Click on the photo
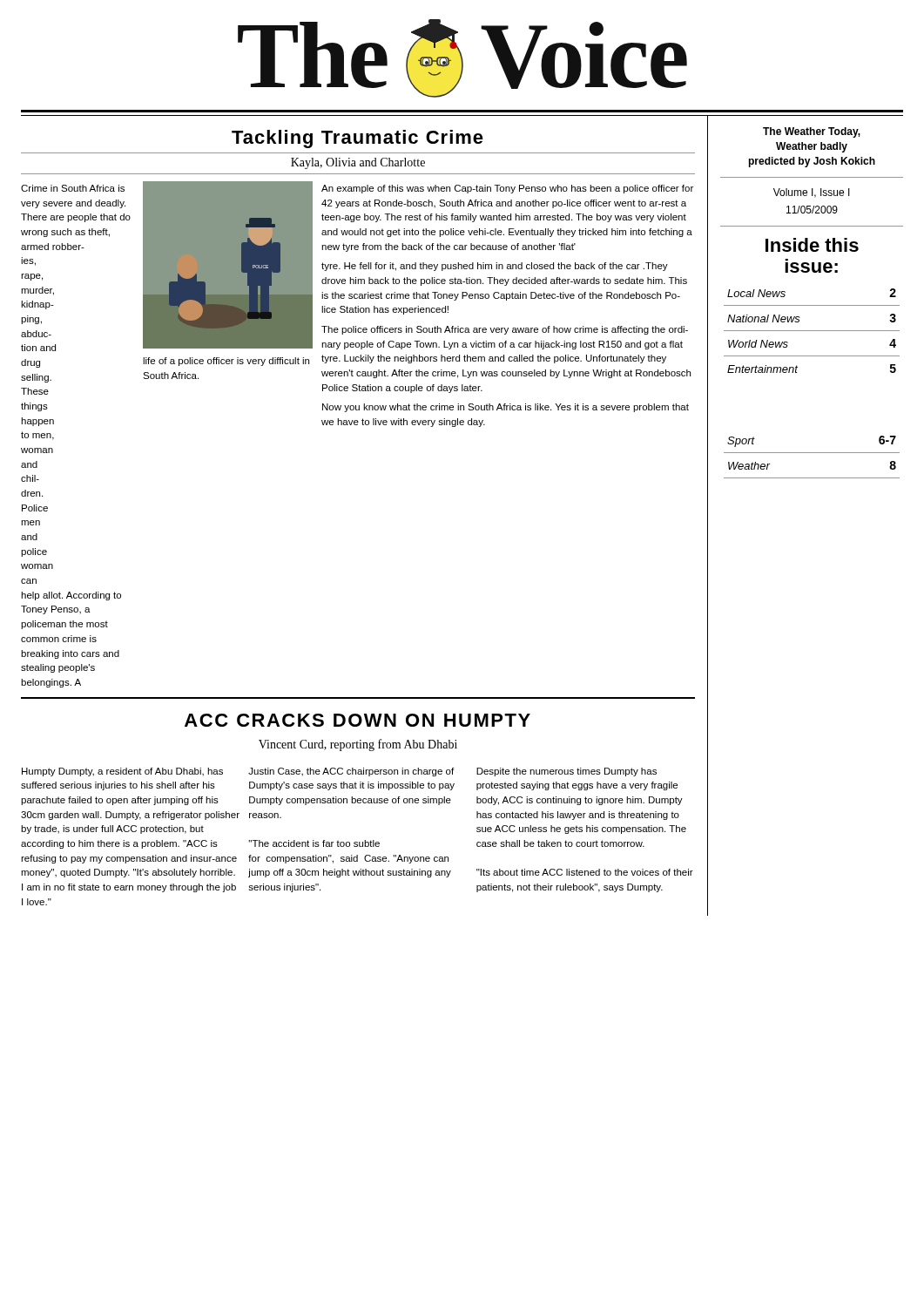This screenshot has width=924, height=1307. 228,265
